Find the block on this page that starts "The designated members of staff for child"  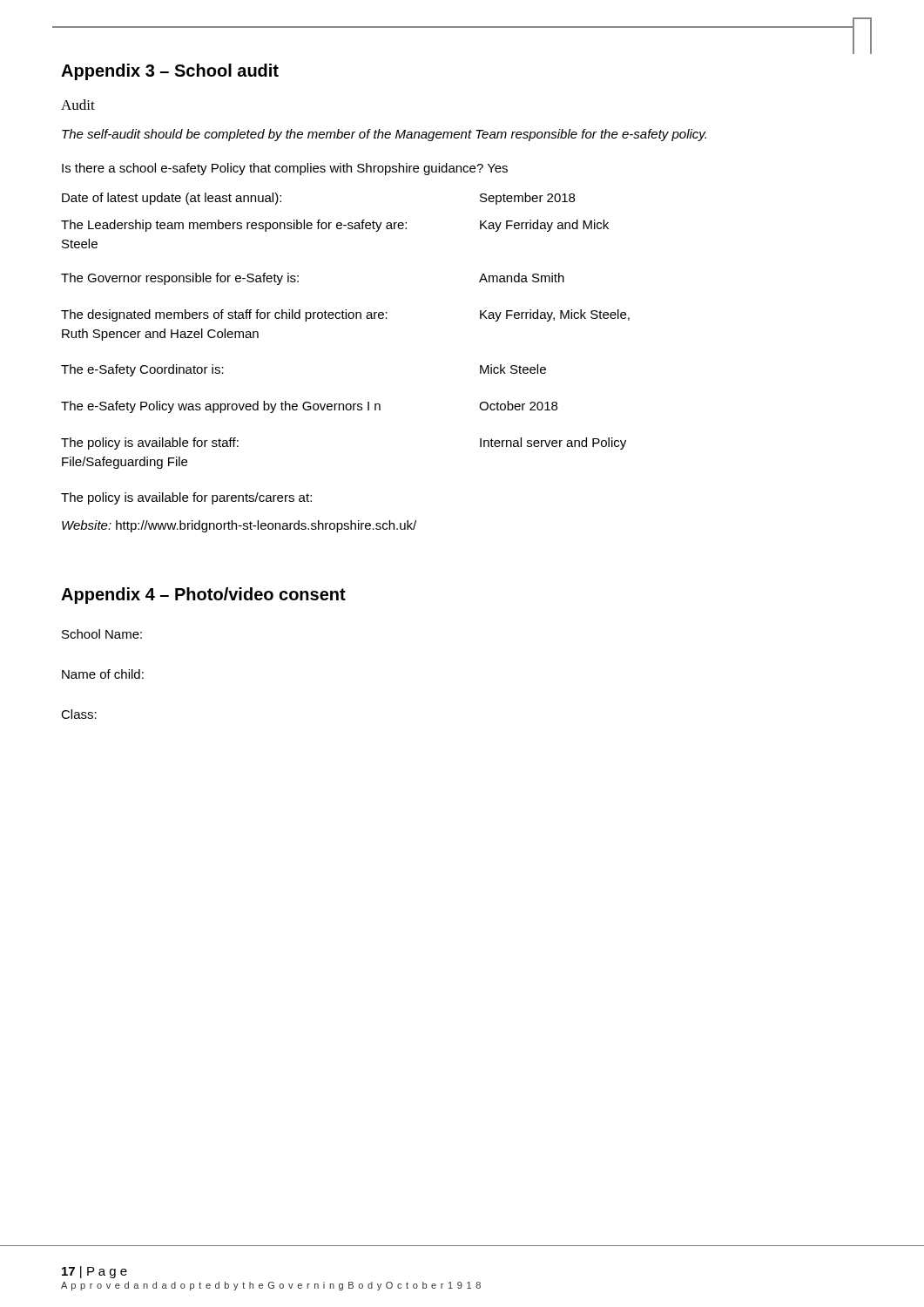[x=345, y=315]
